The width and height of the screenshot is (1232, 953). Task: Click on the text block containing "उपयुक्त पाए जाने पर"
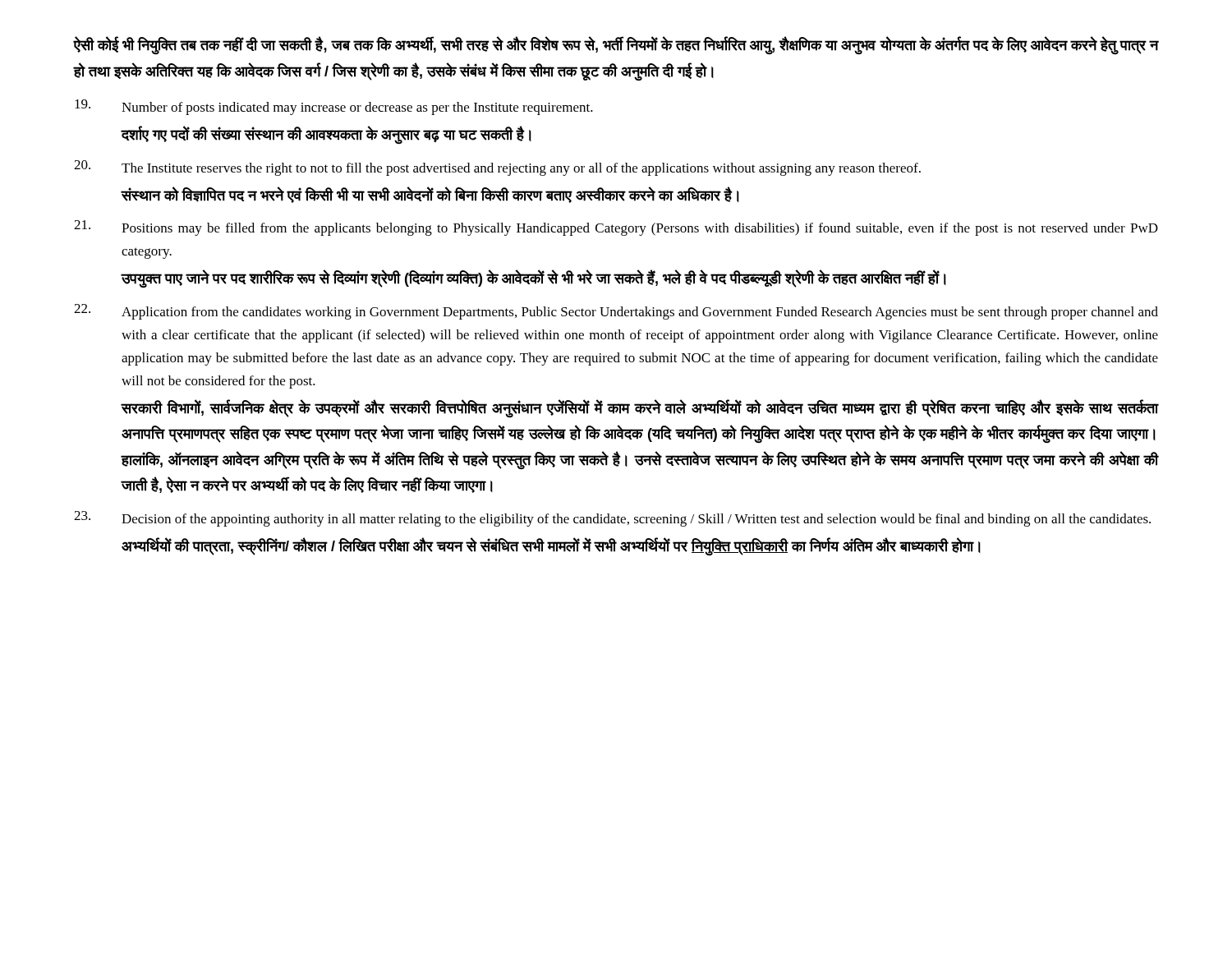click(640, 279)
